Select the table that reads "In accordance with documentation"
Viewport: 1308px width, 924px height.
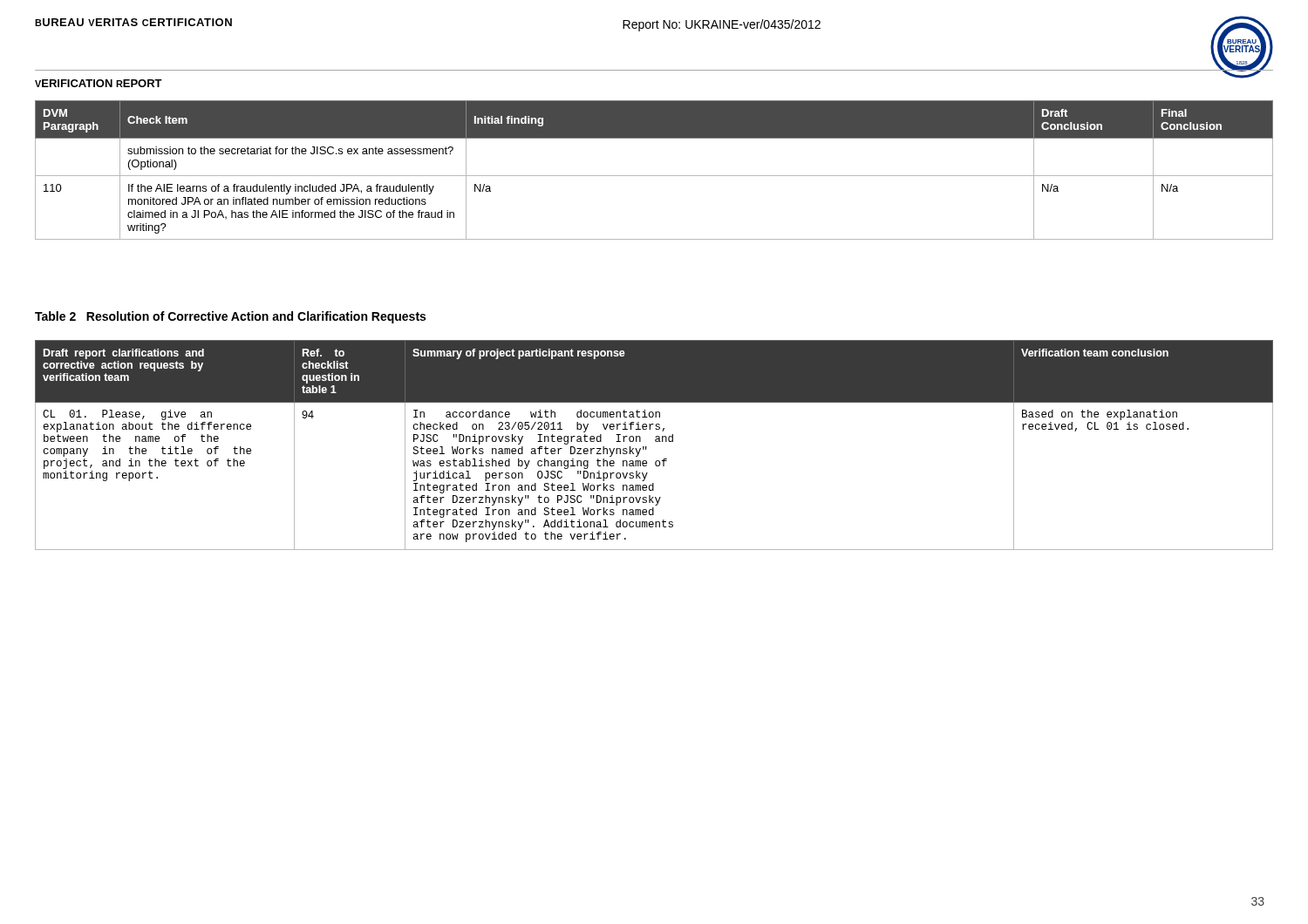coord(654,445)
